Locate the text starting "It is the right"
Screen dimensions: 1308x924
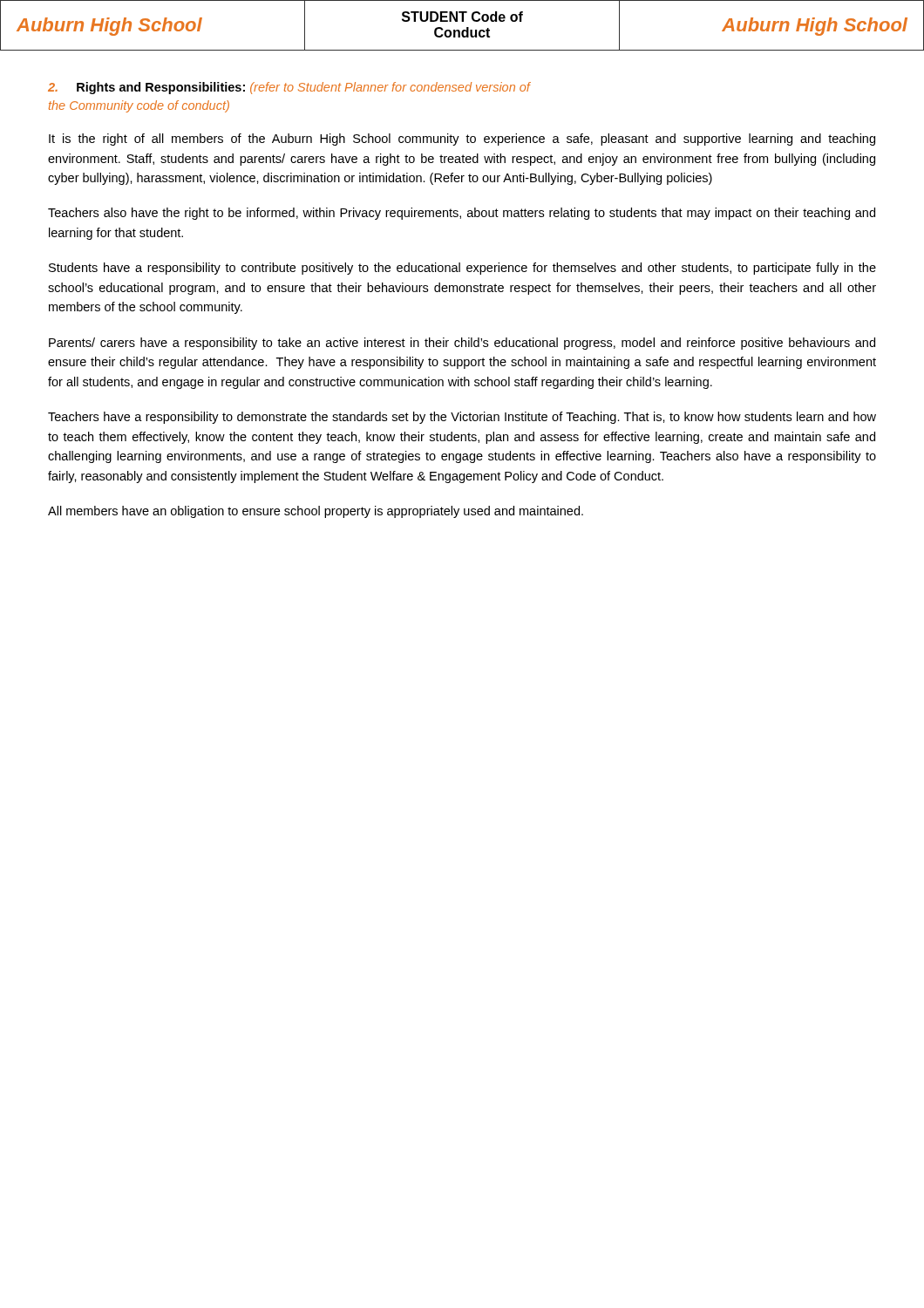pyautogui.click(x=462, y=158)
